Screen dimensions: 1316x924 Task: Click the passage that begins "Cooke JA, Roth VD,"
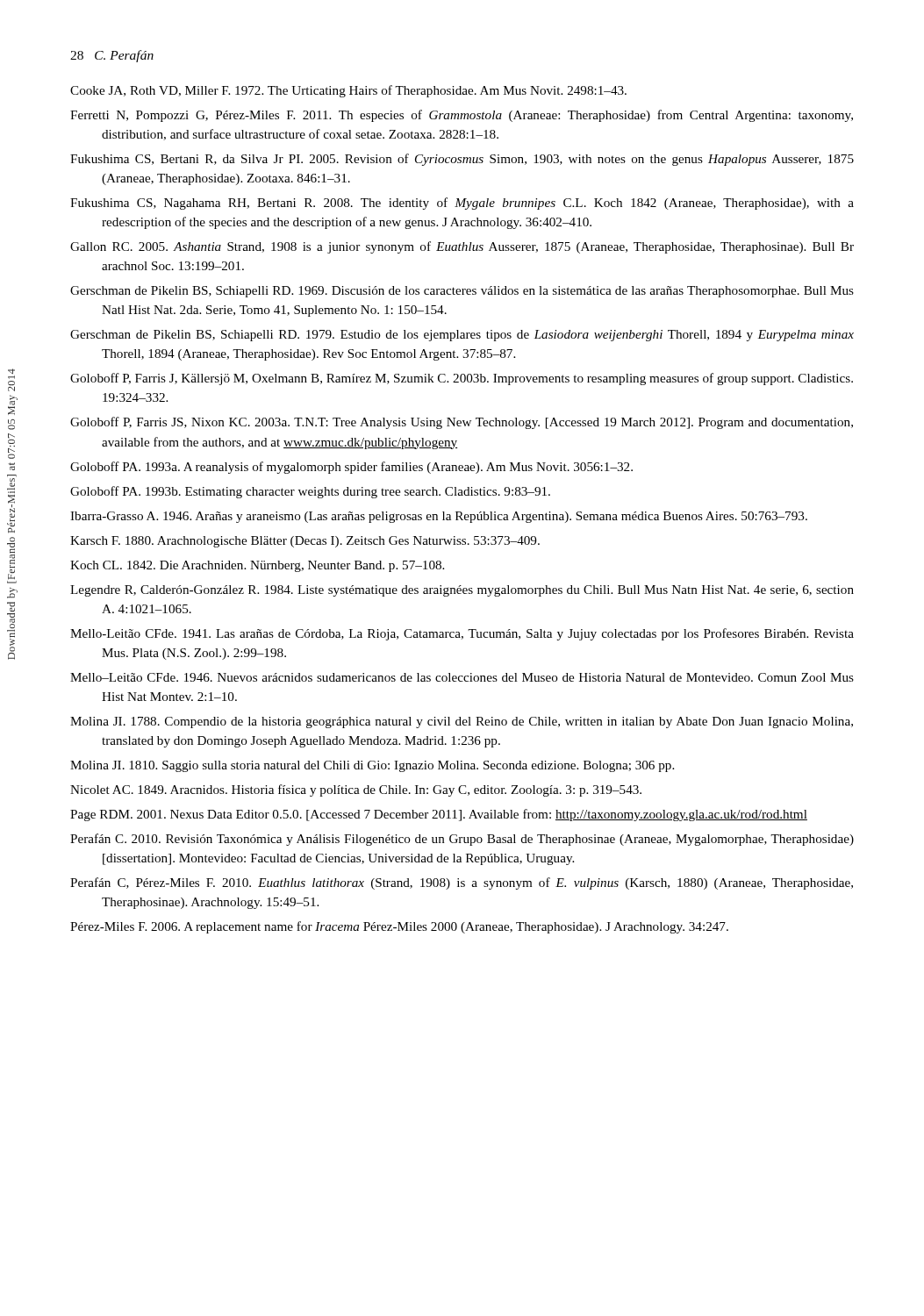pos(349,90)
